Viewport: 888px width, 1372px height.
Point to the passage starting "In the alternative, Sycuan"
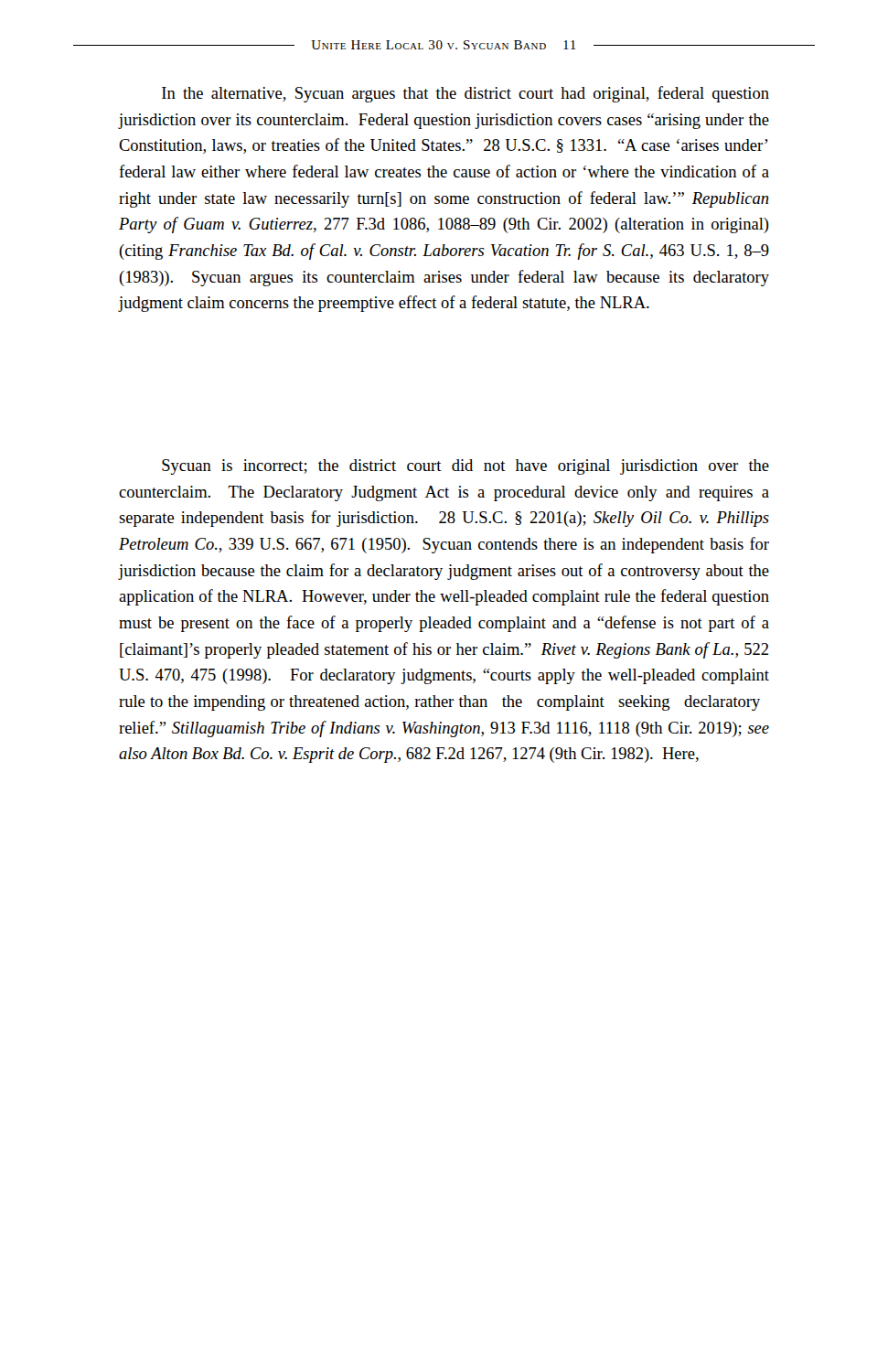coord(444,199)
